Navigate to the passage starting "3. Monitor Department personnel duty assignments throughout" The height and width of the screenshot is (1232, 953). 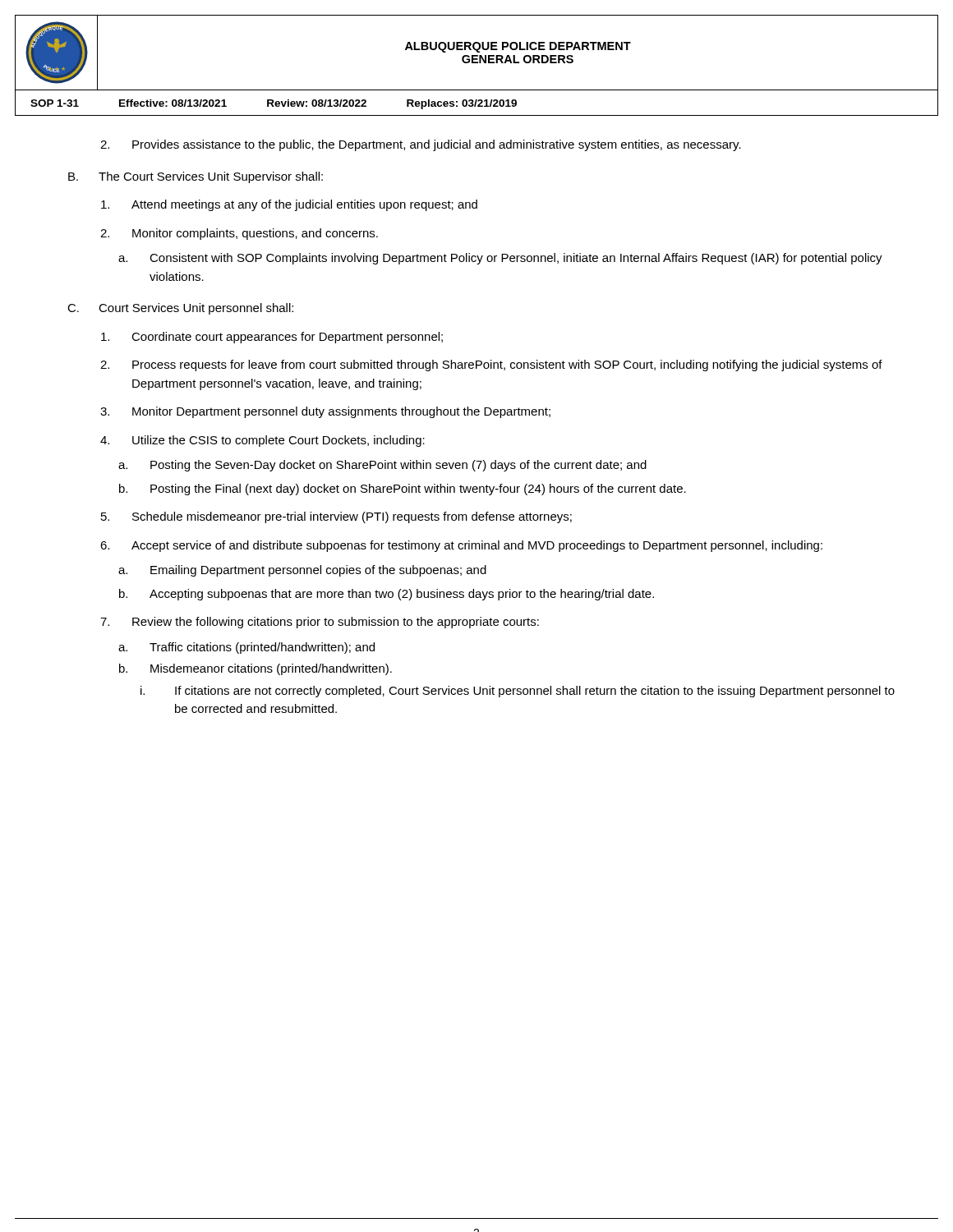pos(504,412)
